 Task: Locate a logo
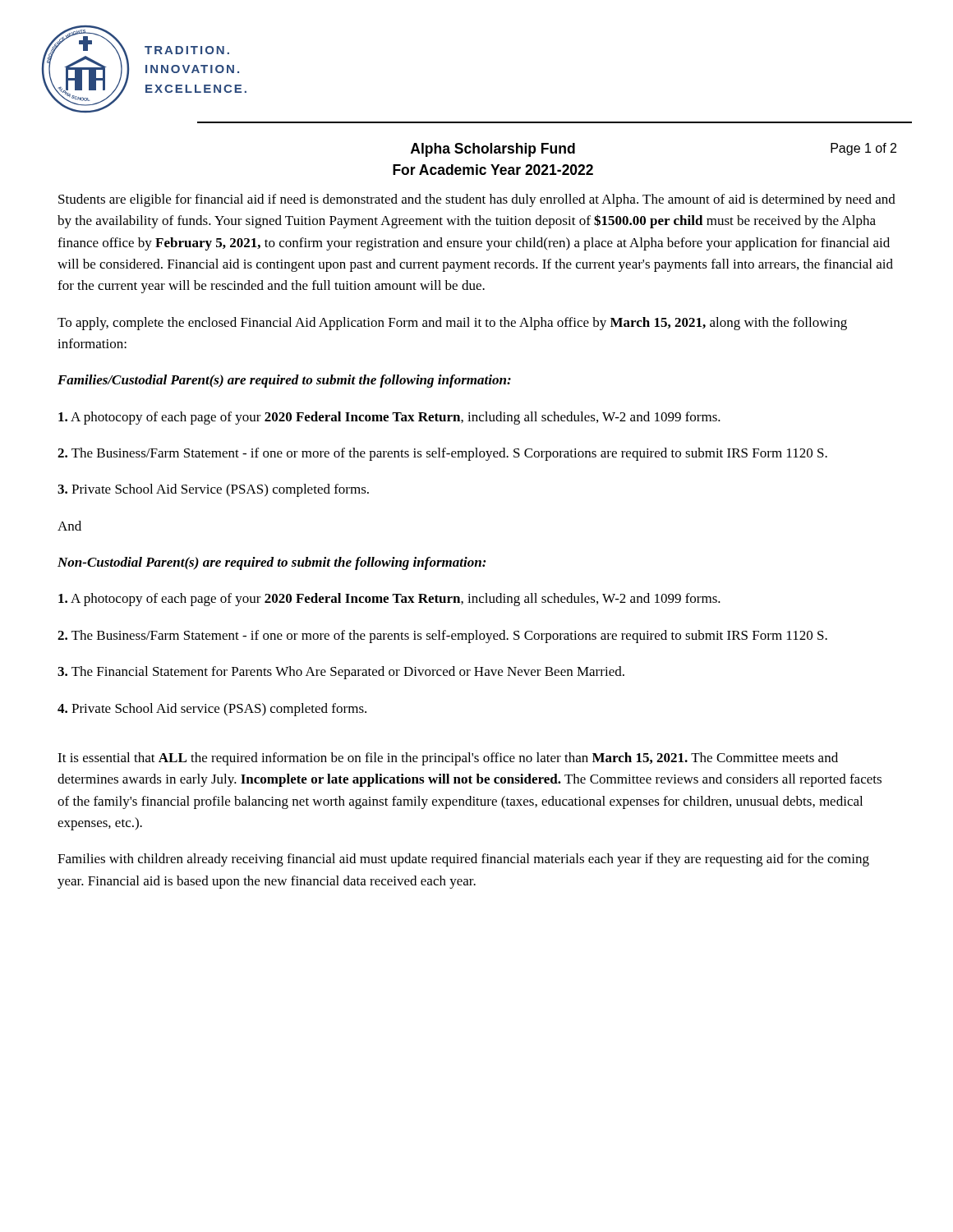(x=85, y=69)
